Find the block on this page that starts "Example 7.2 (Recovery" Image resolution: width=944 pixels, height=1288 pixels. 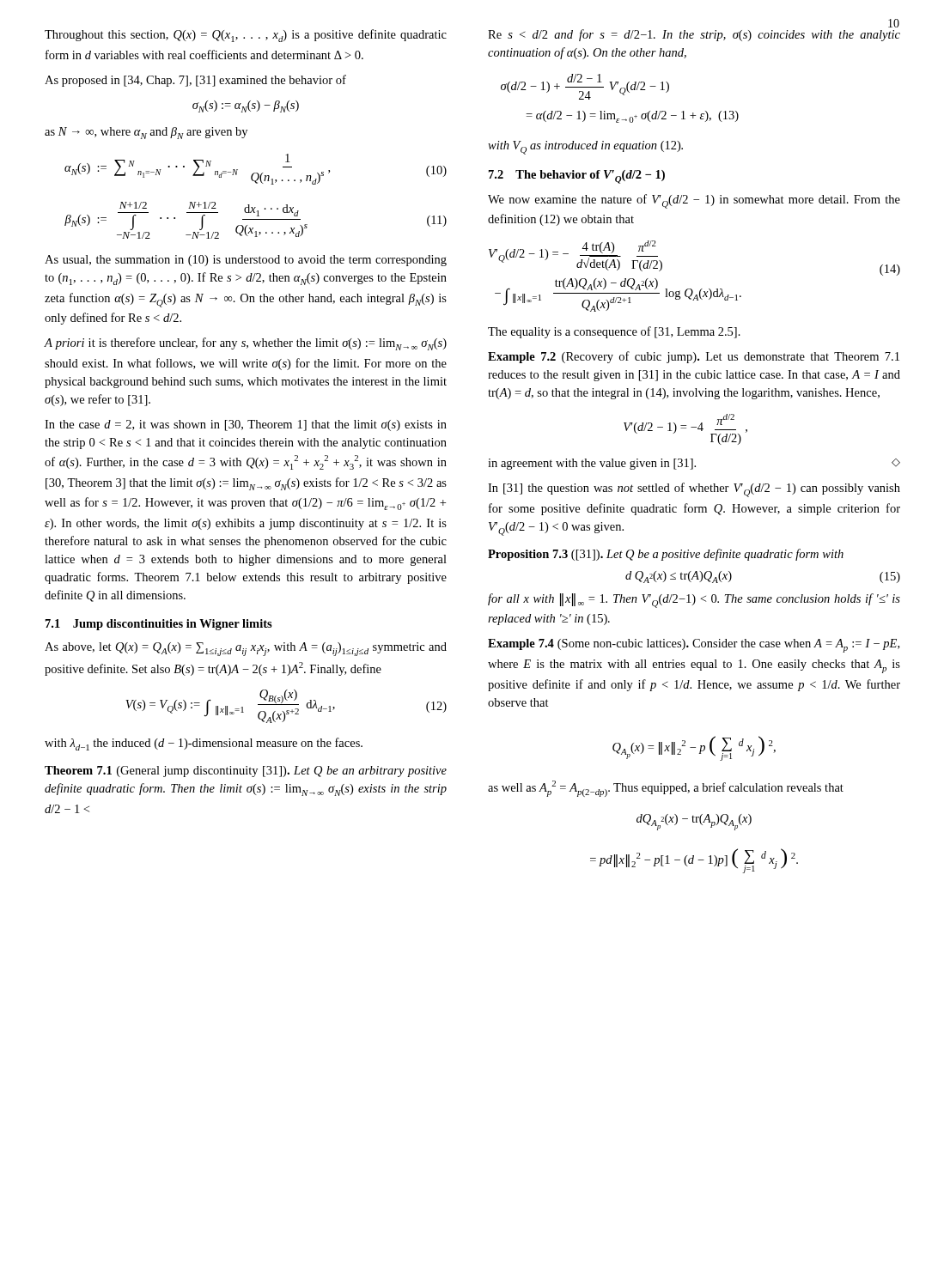pos(694,374)
